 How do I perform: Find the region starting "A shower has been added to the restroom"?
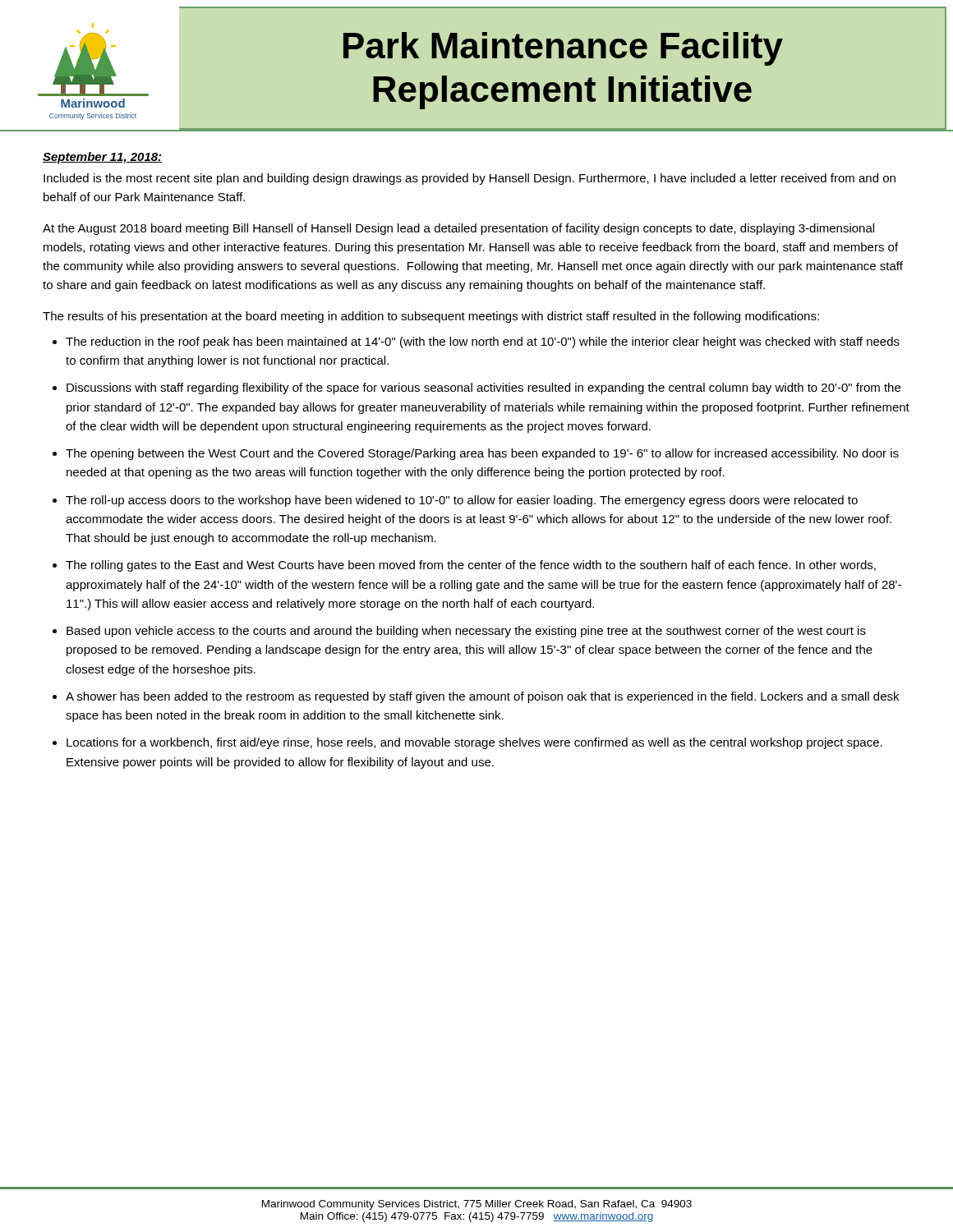coord(482,705)
